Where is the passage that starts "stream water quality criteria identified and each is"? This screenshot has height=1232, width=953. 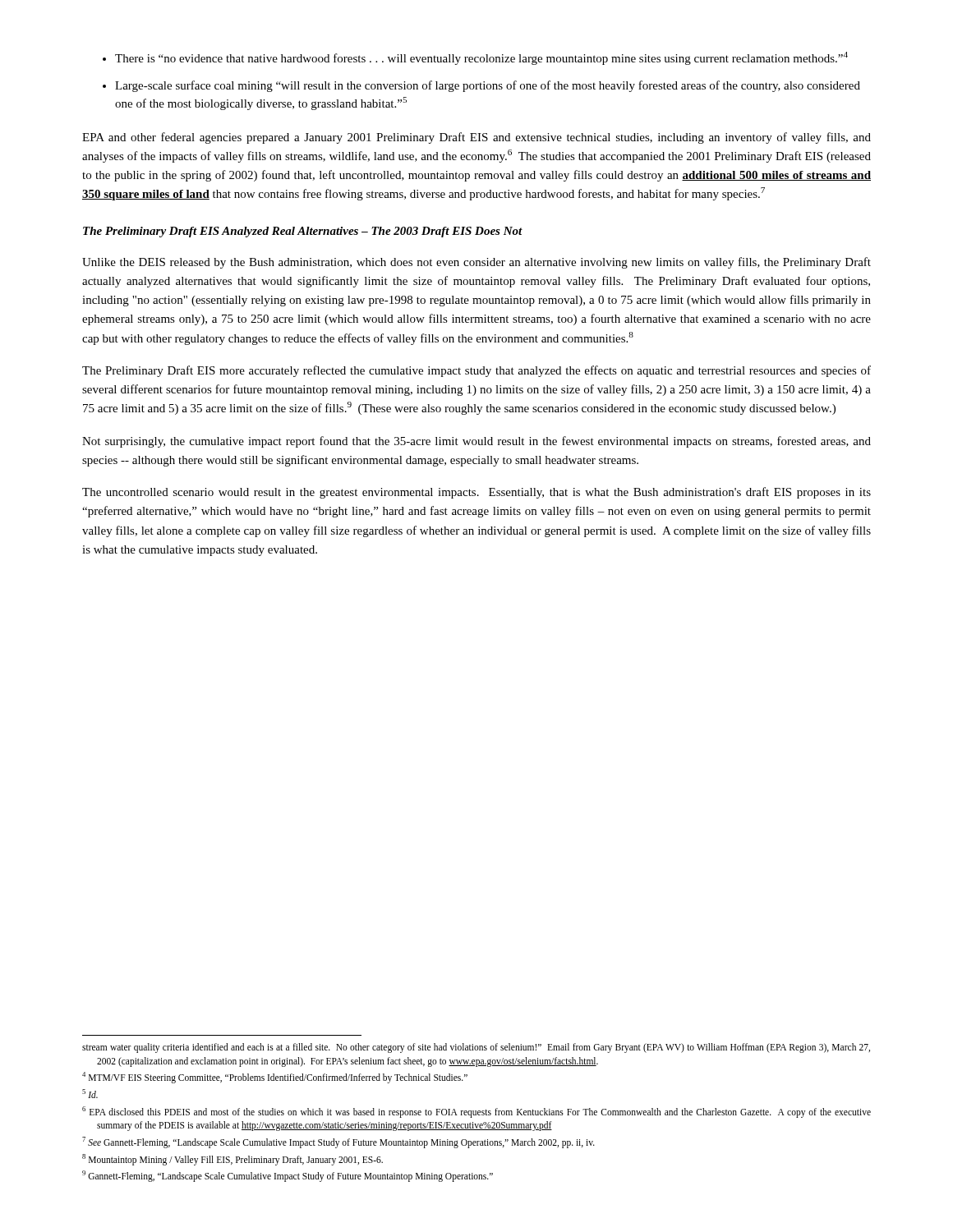(476, 1054)
